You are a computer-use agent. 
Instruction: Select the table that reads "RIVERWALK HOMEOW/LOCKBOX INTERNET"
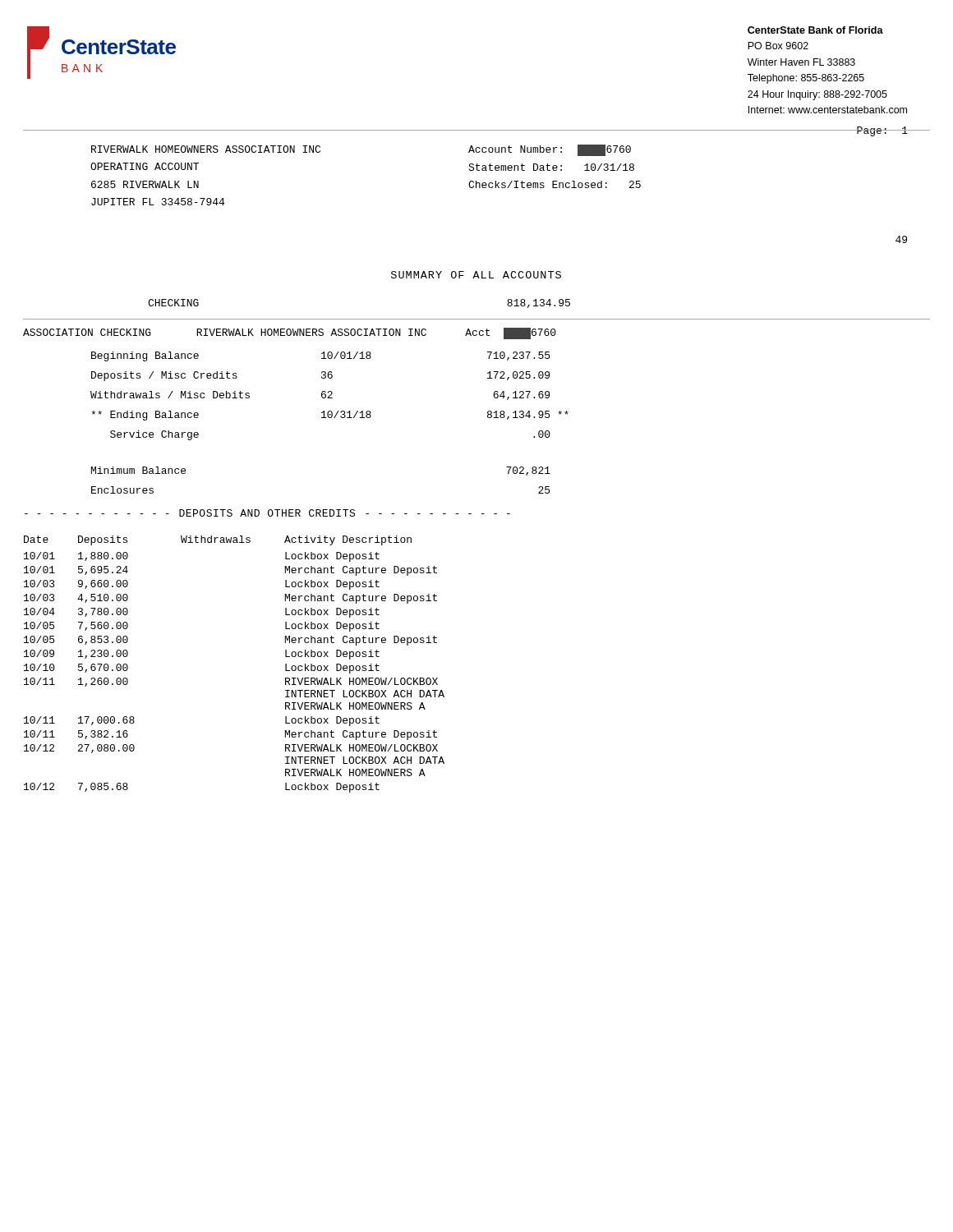coord(476,663)
